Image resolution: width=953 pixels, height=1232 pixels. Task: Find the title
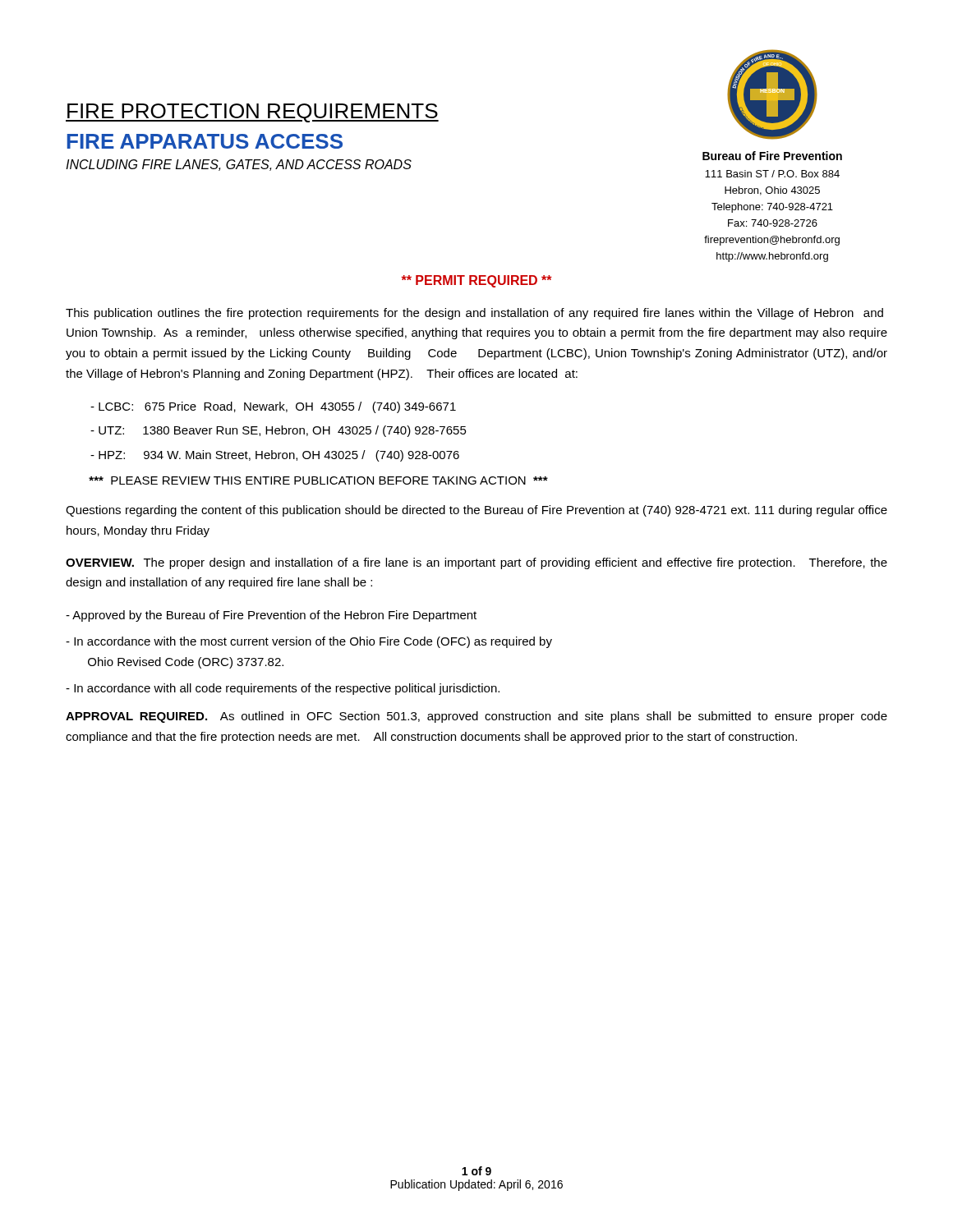coord(252,111)
